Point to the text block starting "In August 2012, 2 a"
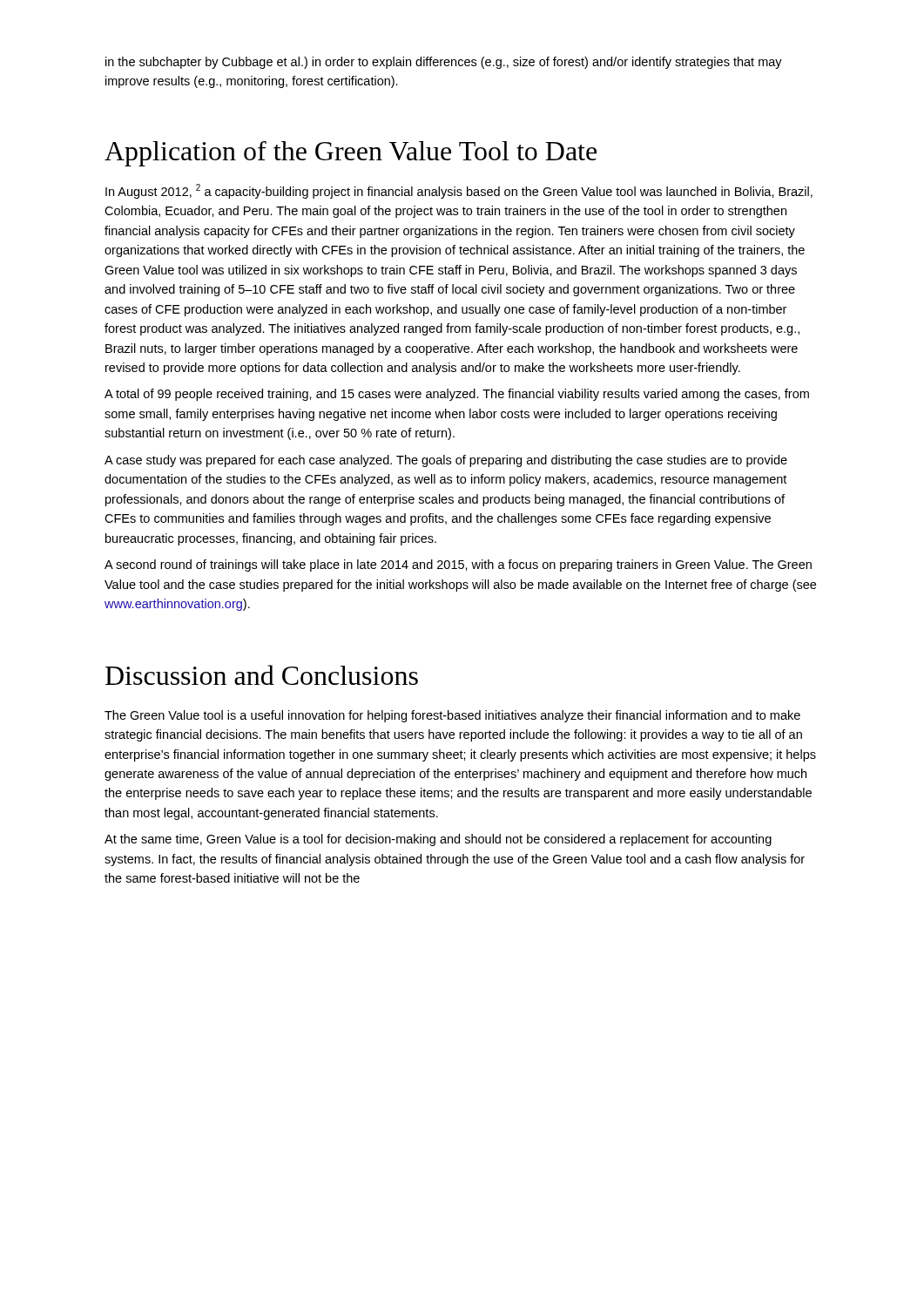924x1307 pixels. (462, 398)
